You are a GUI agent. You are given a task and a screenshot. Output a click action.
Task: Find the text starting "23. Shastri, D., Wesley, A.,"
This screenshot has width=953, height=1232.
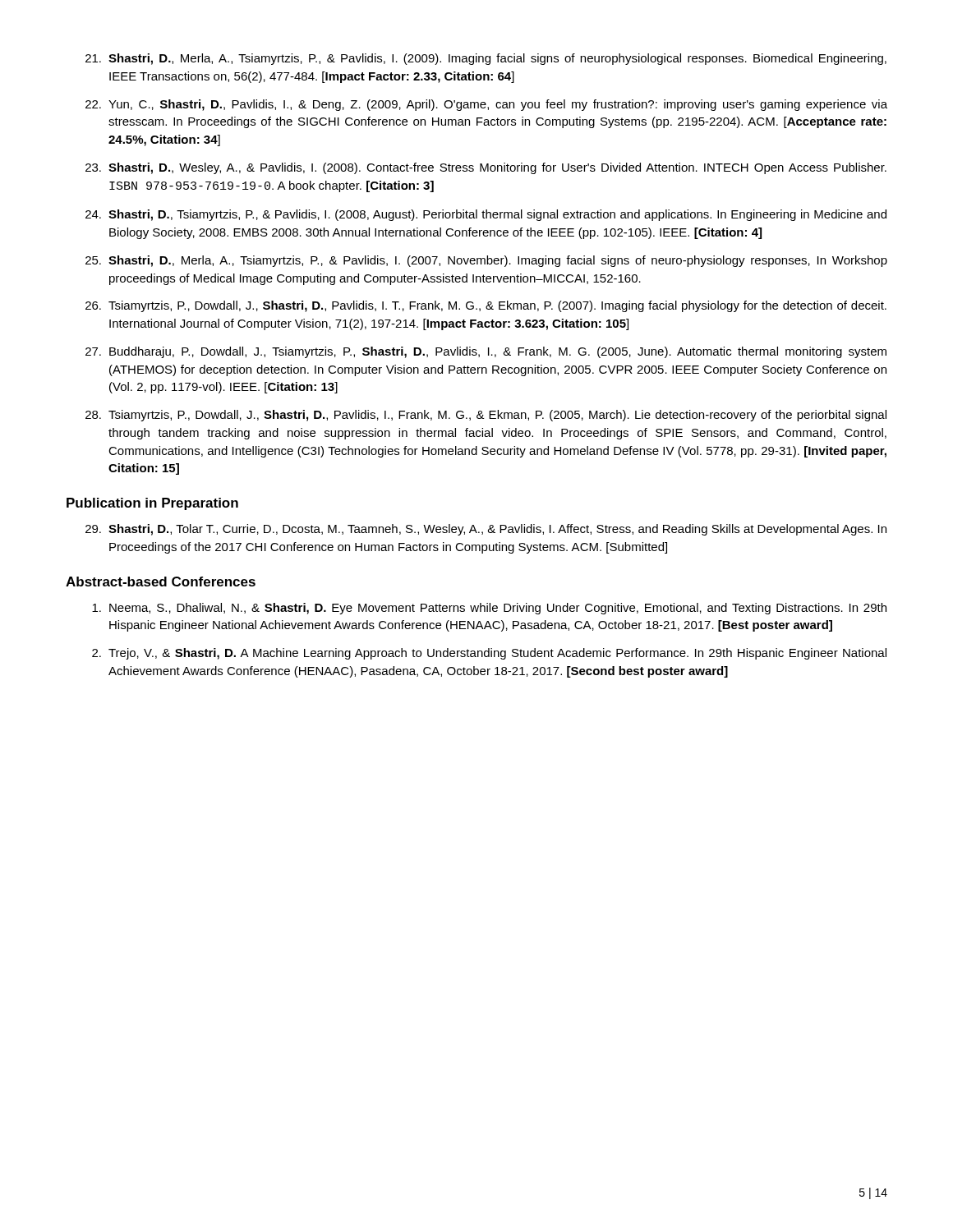(476, 177)
